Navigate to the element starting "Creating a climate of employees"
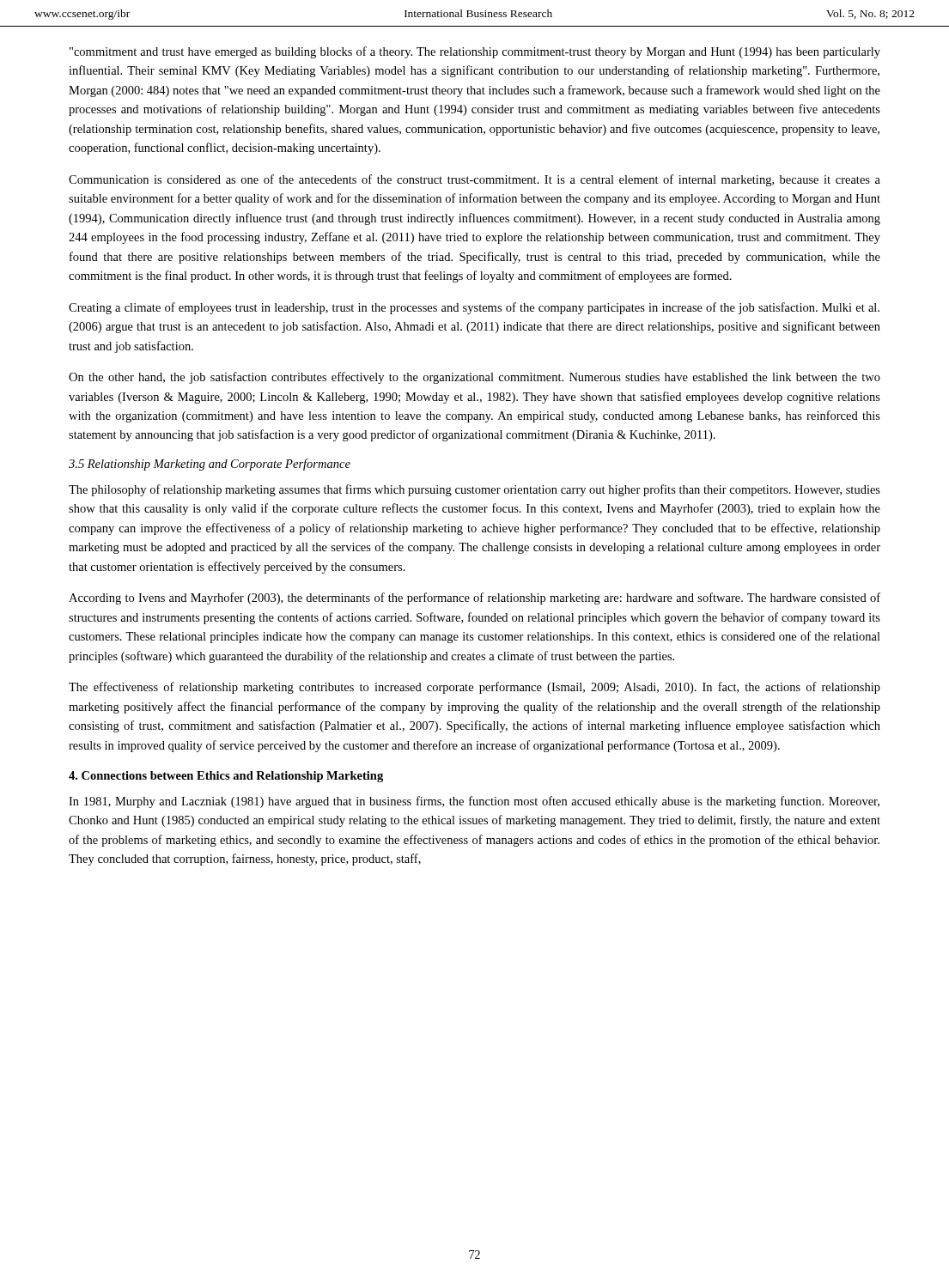Viewport: 949px width, 1288px height. (x=474, y=326)
